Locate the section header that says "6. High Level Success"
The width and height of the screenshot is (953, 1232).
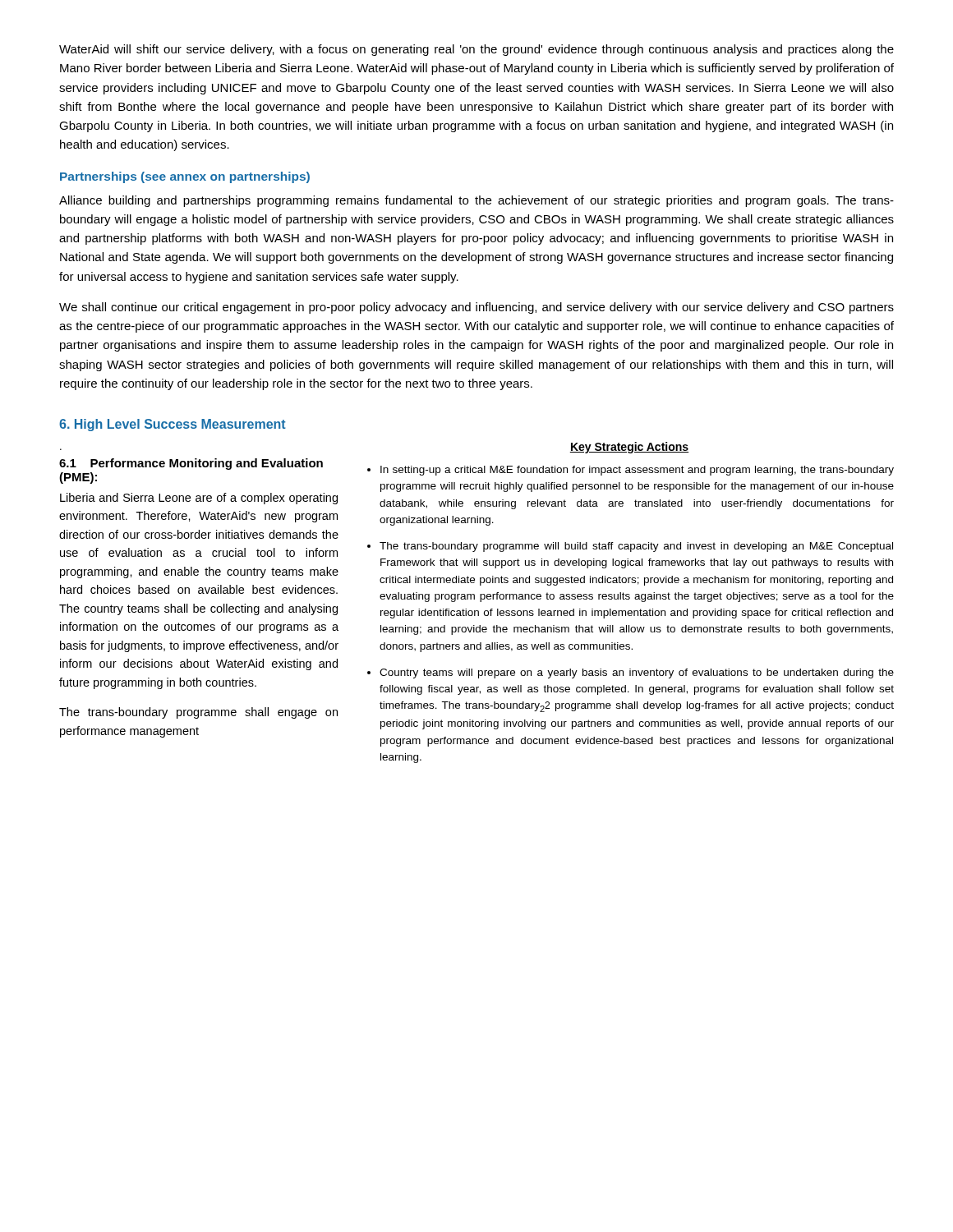172,424
